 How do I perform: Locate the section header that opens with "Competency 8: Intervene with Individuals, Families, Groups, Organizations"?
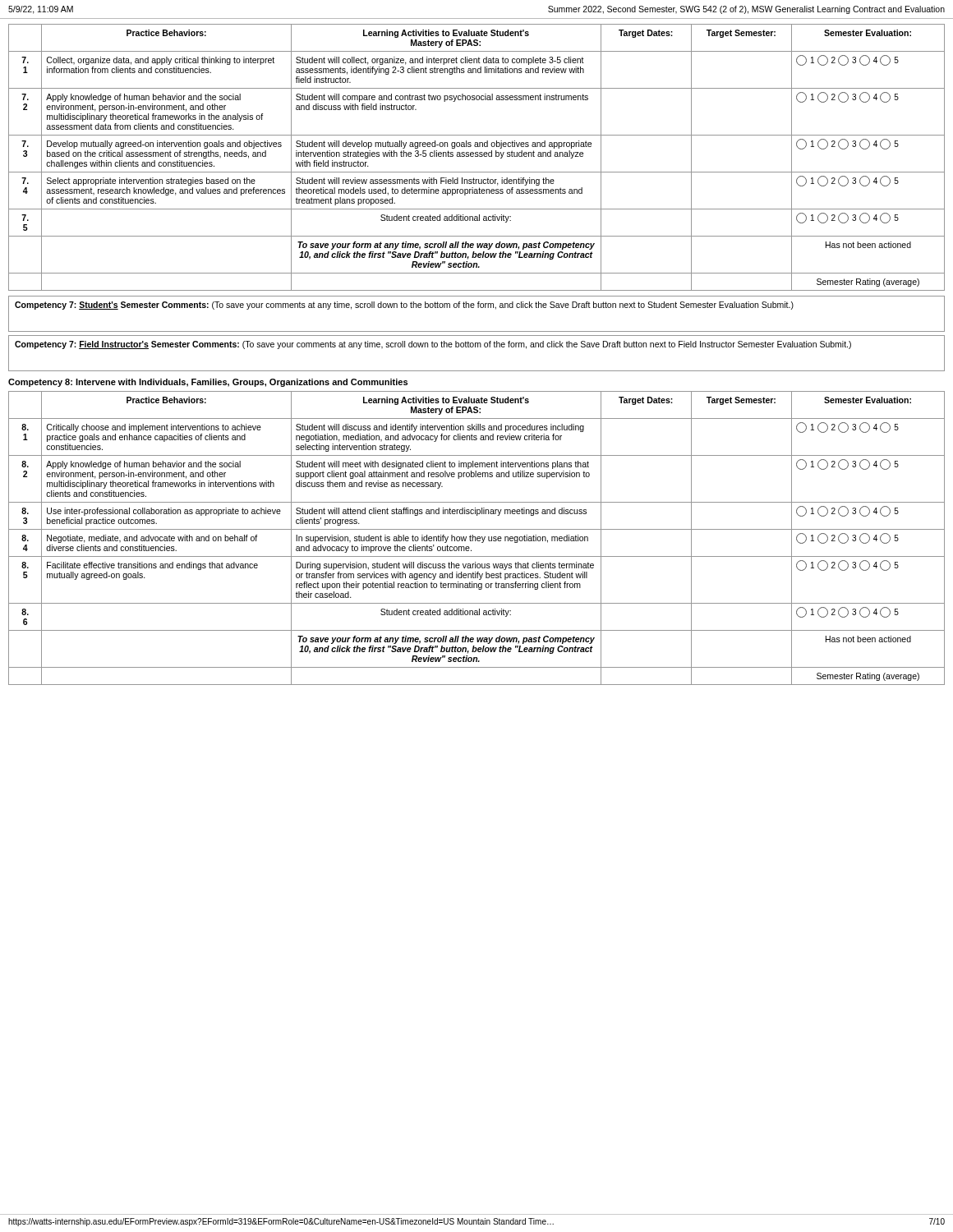tap(208, 382)
